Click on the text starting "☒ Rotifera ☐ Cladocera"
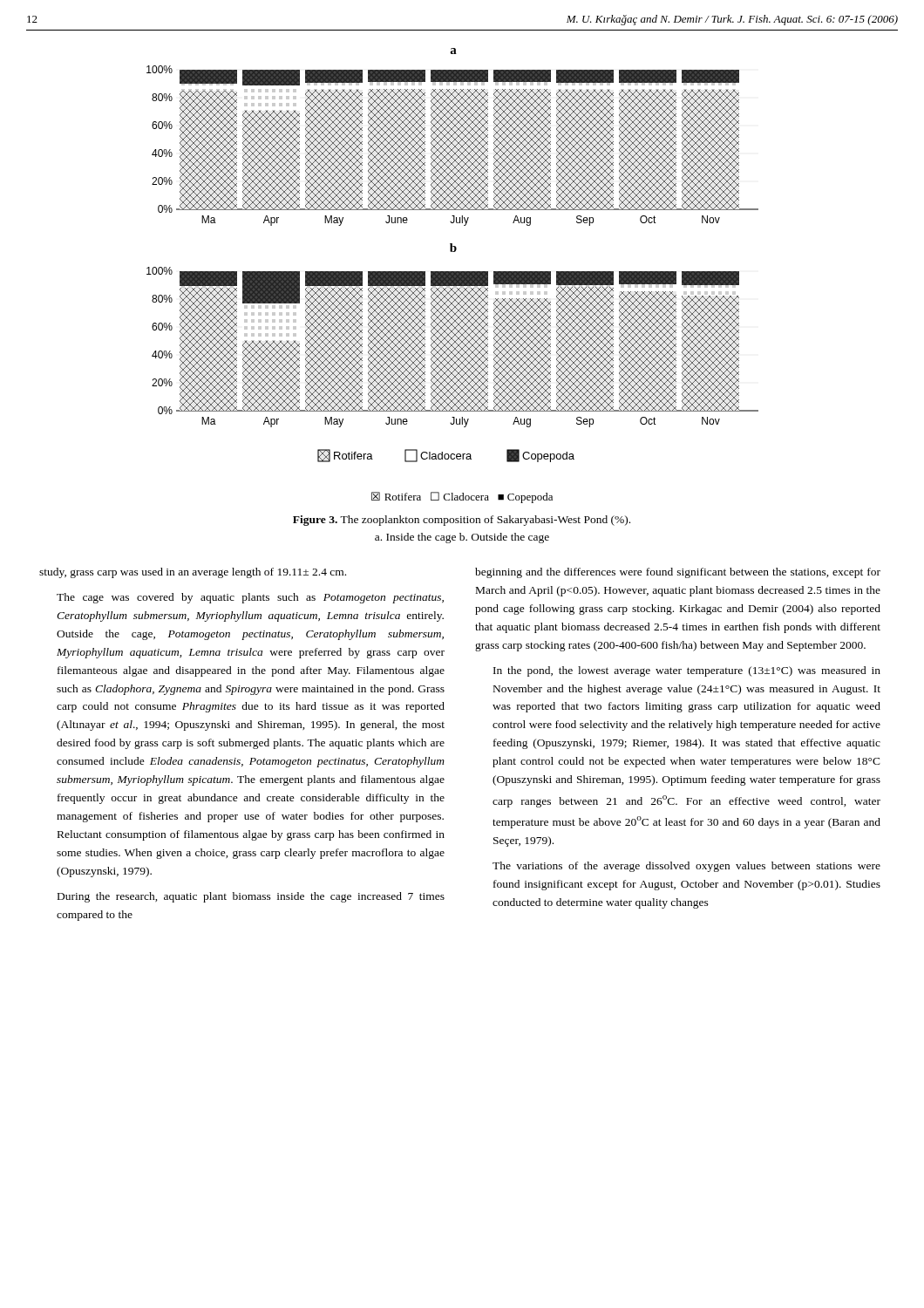This screenshot has height=1308, width=924. (462, 497)
